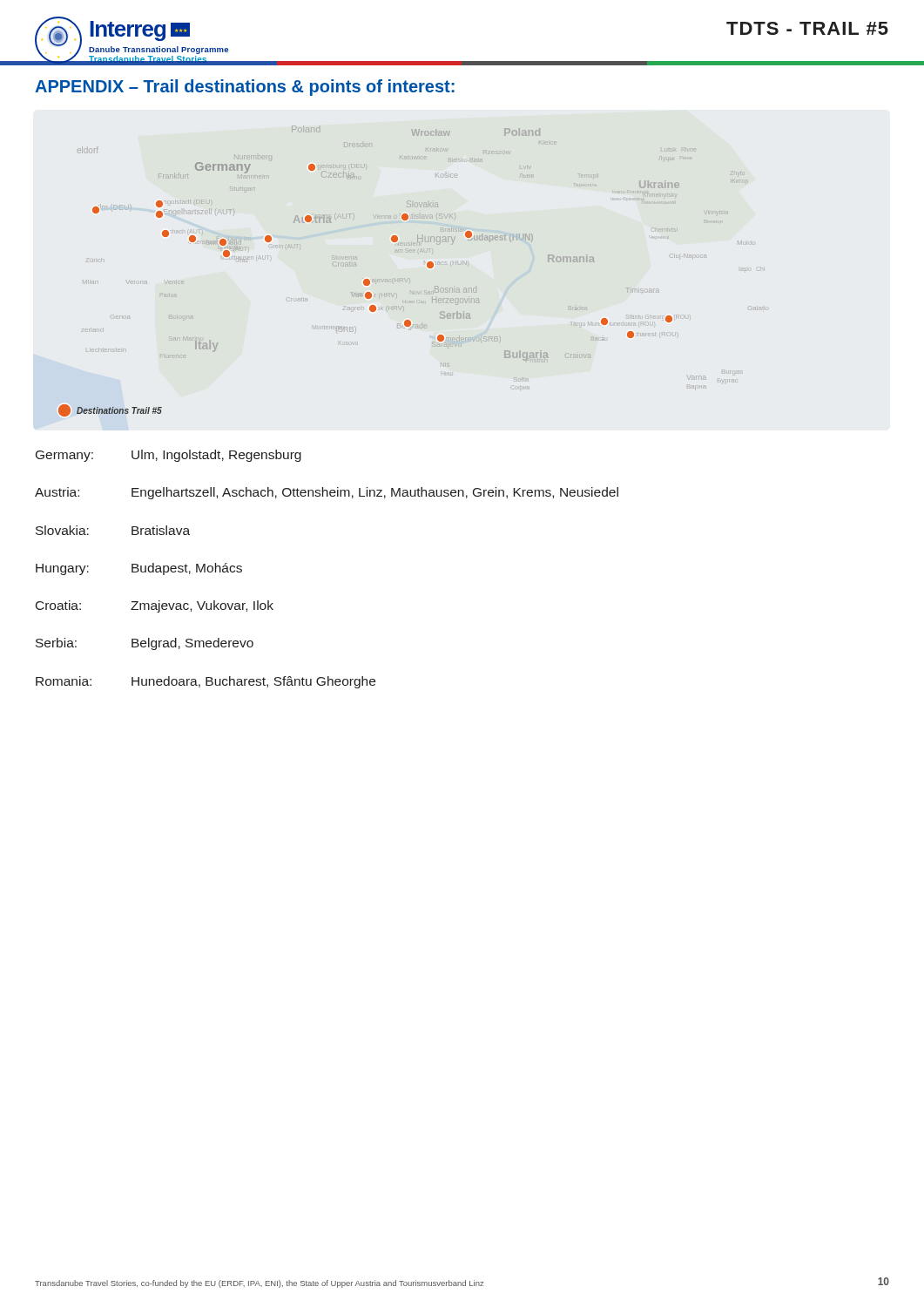Select the map
This screenshot has height=1307, width=924.
462,270
